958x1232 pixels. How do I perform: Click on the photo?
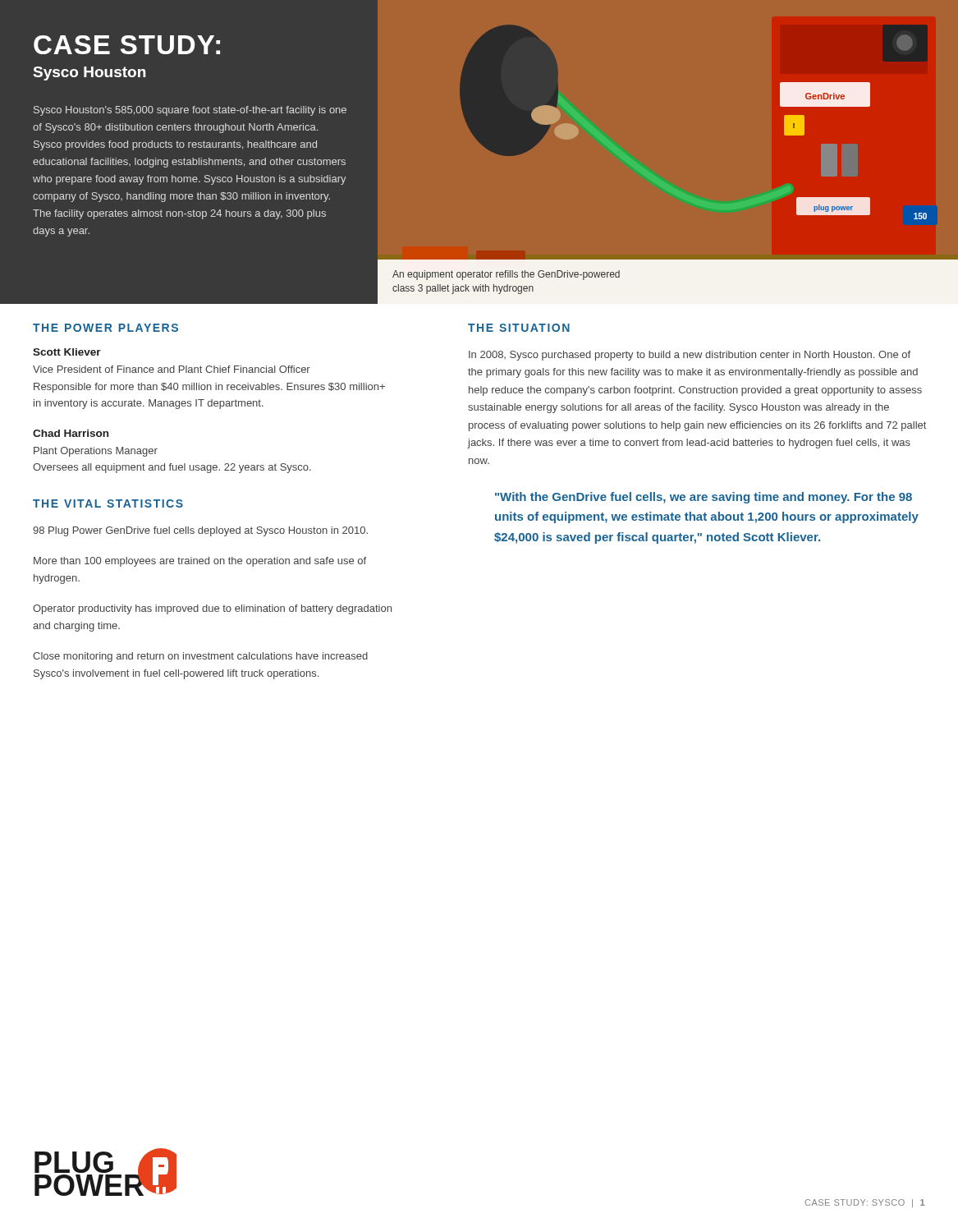668,152
